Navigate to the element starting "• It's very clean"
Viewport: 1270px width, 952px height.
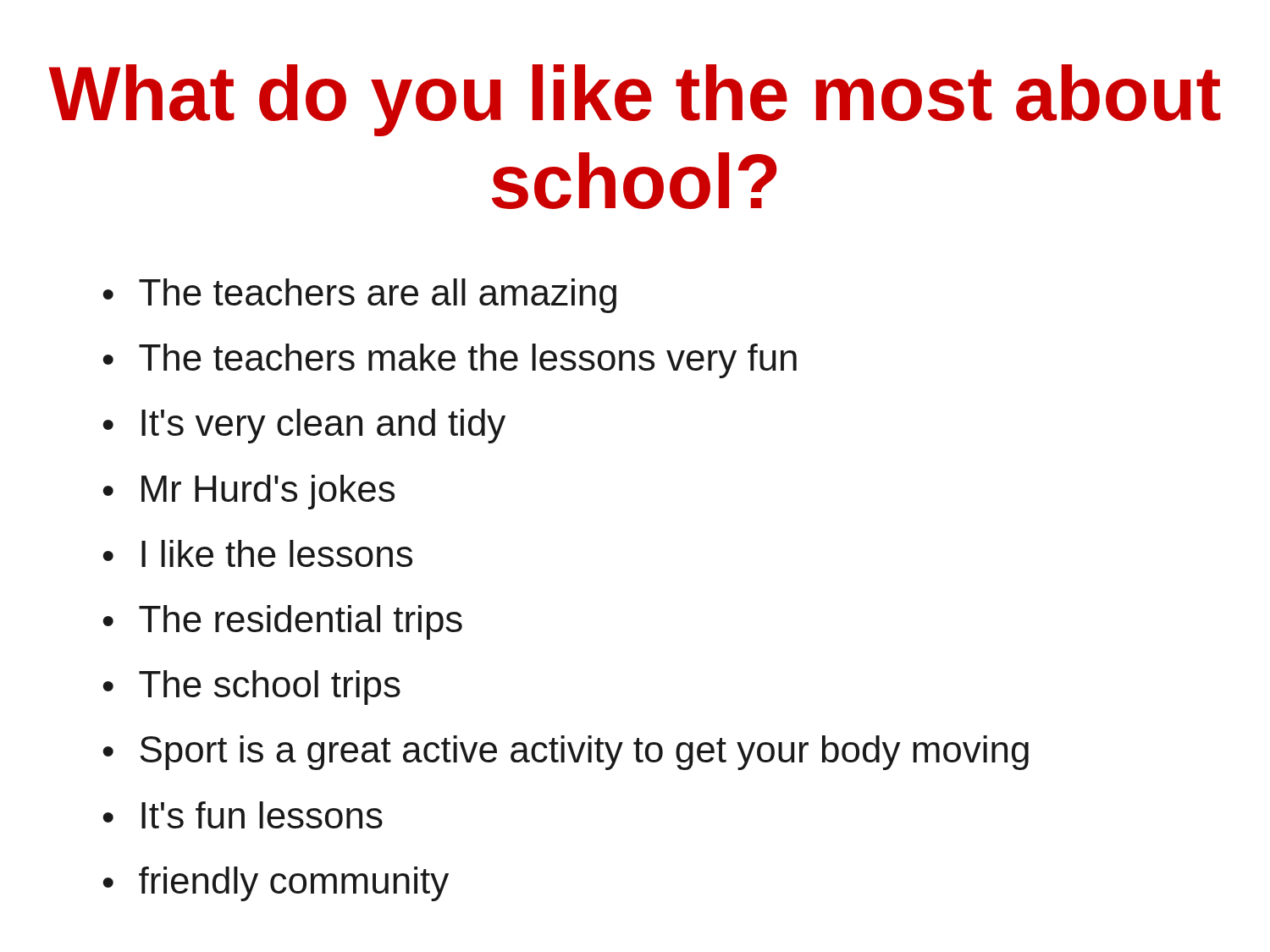(304, 424)
